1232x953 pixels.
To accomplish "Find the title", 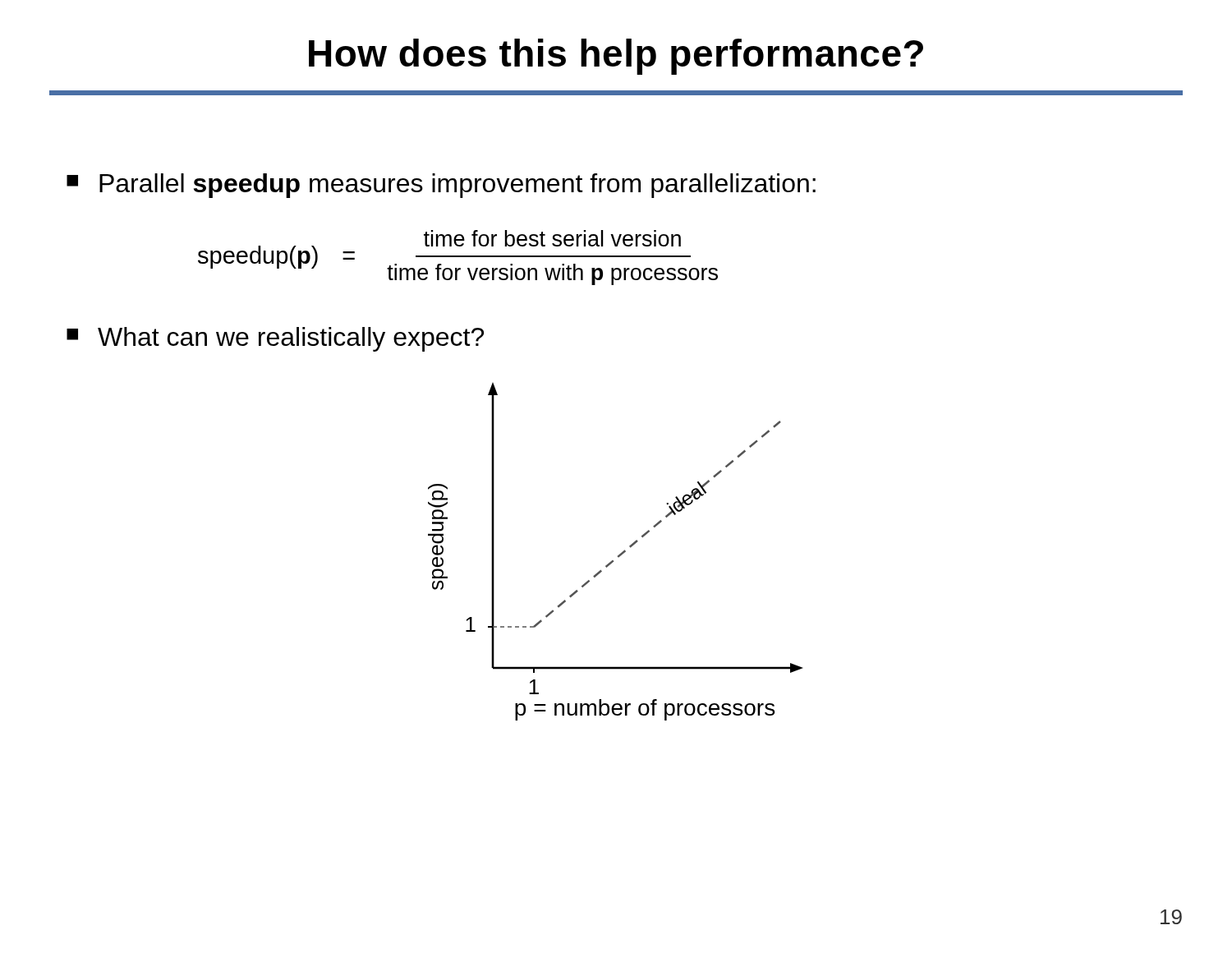I will click(x=616, y=48).
